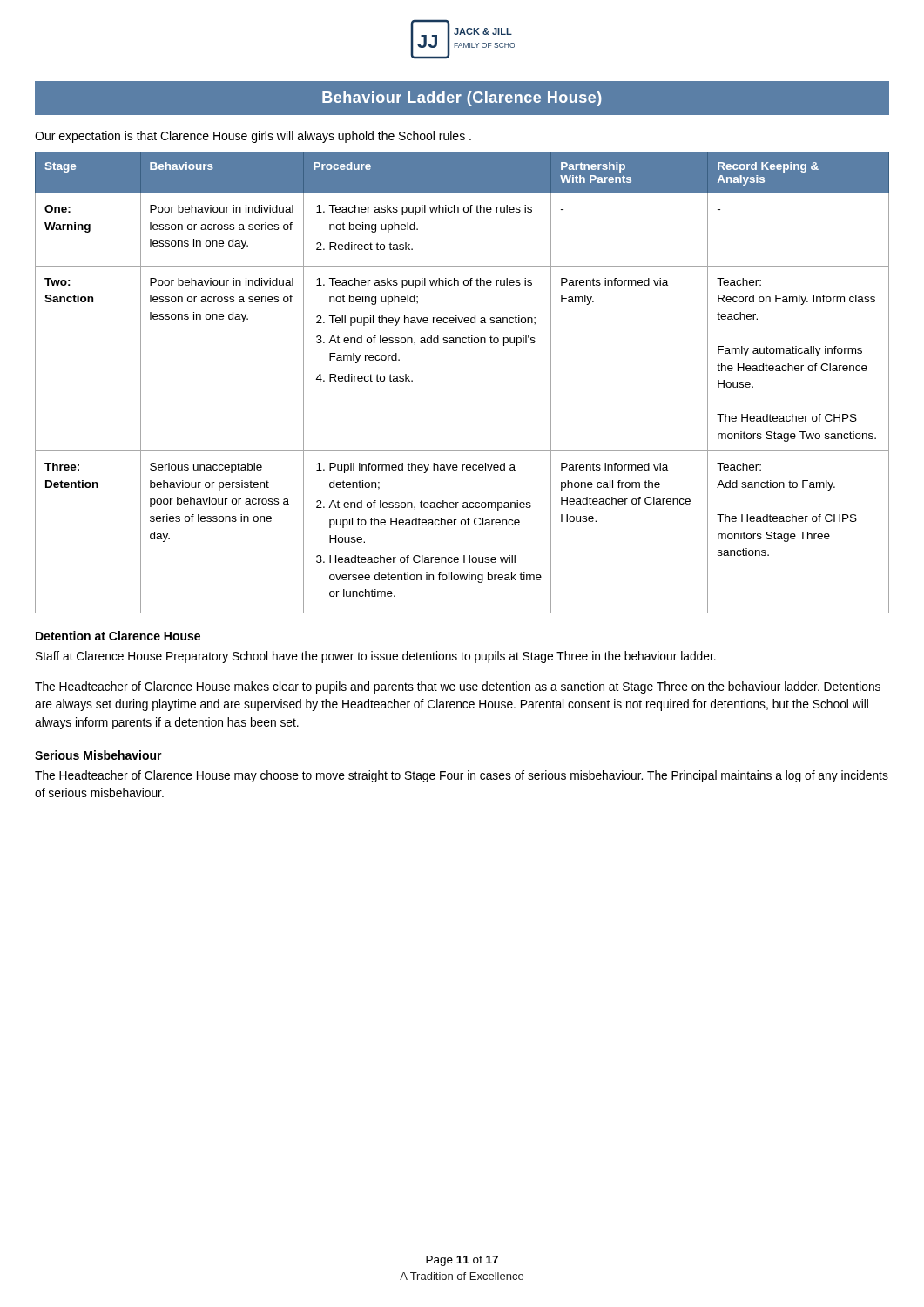Locate the logo

(x=462, y=41)
